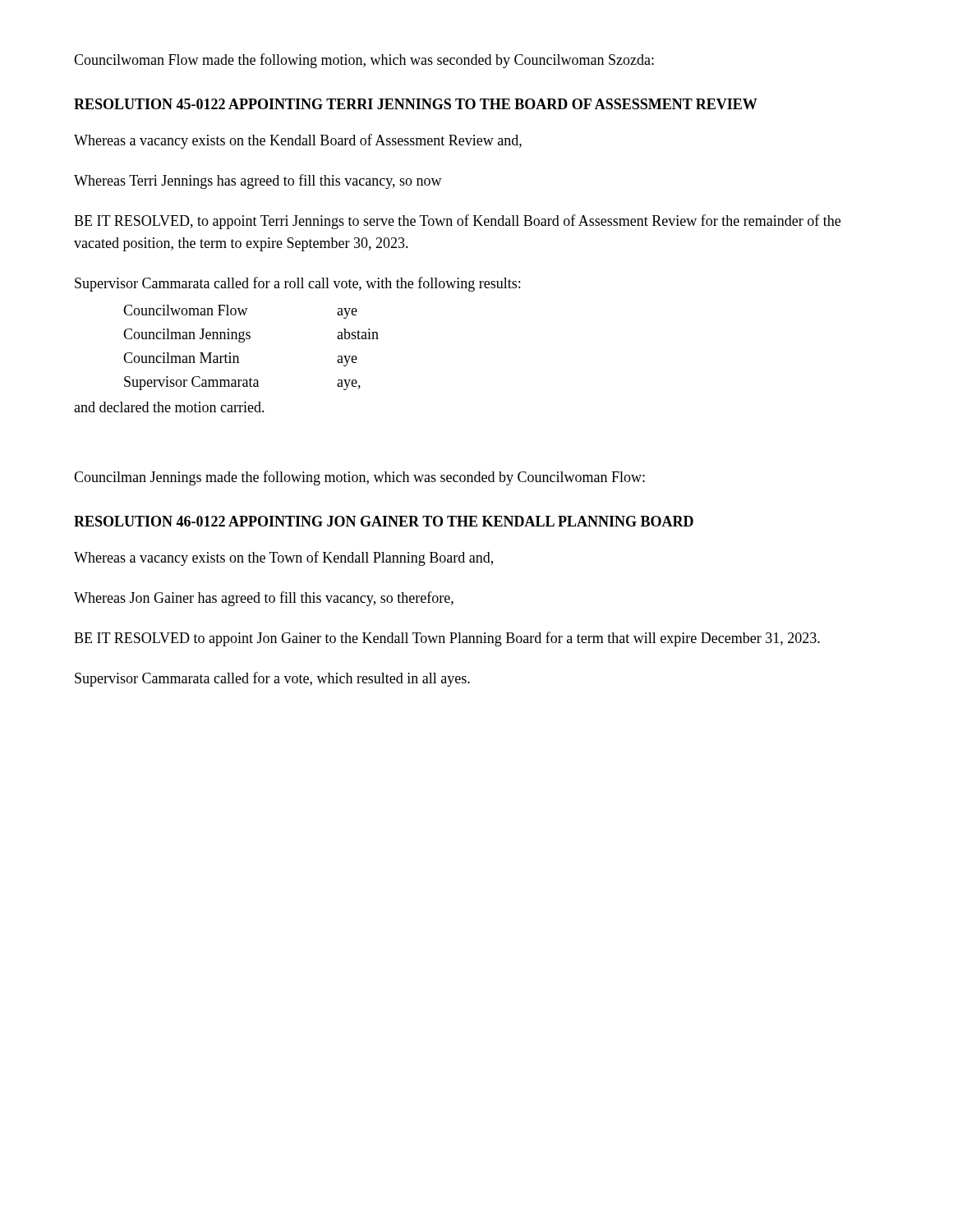Screen dimensions: 1232x953
Task: Select the text starting "RESOLUTION 46-0122 APPOINTING JON GAINER"
Action: pos(384,522)
